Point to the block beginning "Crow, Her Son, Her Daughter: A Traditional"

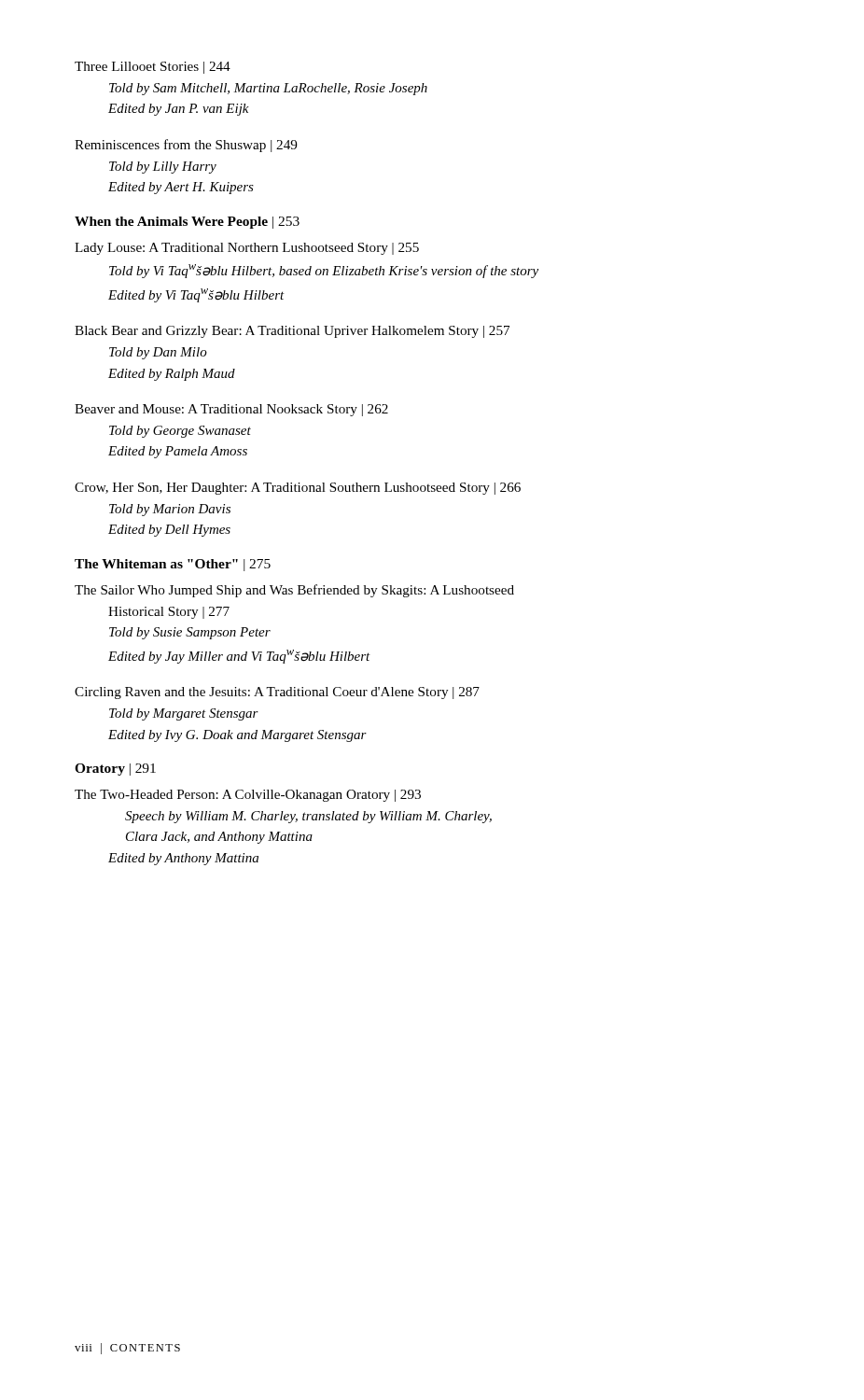(298, 489)
